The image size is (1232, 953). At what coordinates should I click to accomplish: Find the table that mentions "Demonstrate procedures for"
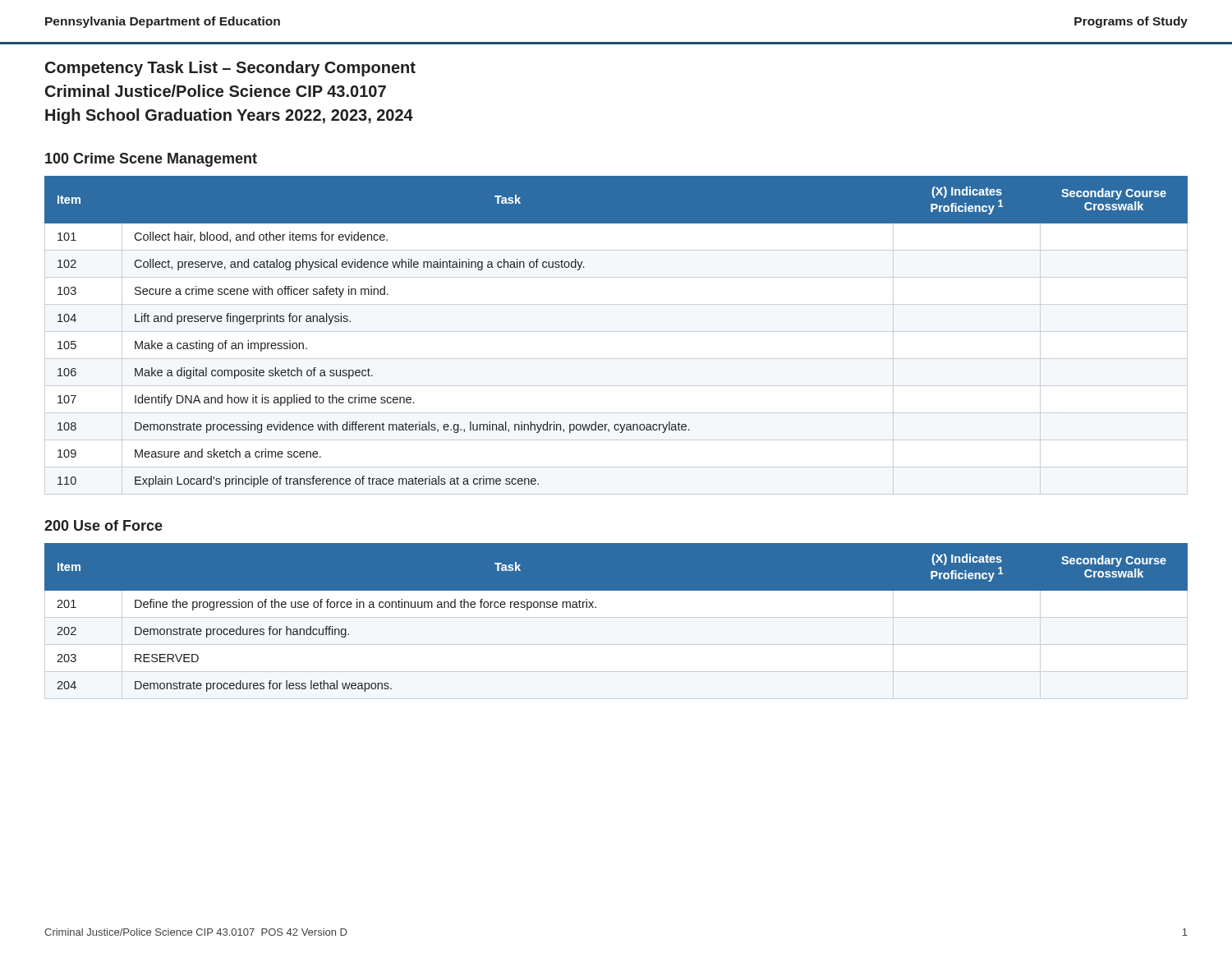tap(616, 621)
